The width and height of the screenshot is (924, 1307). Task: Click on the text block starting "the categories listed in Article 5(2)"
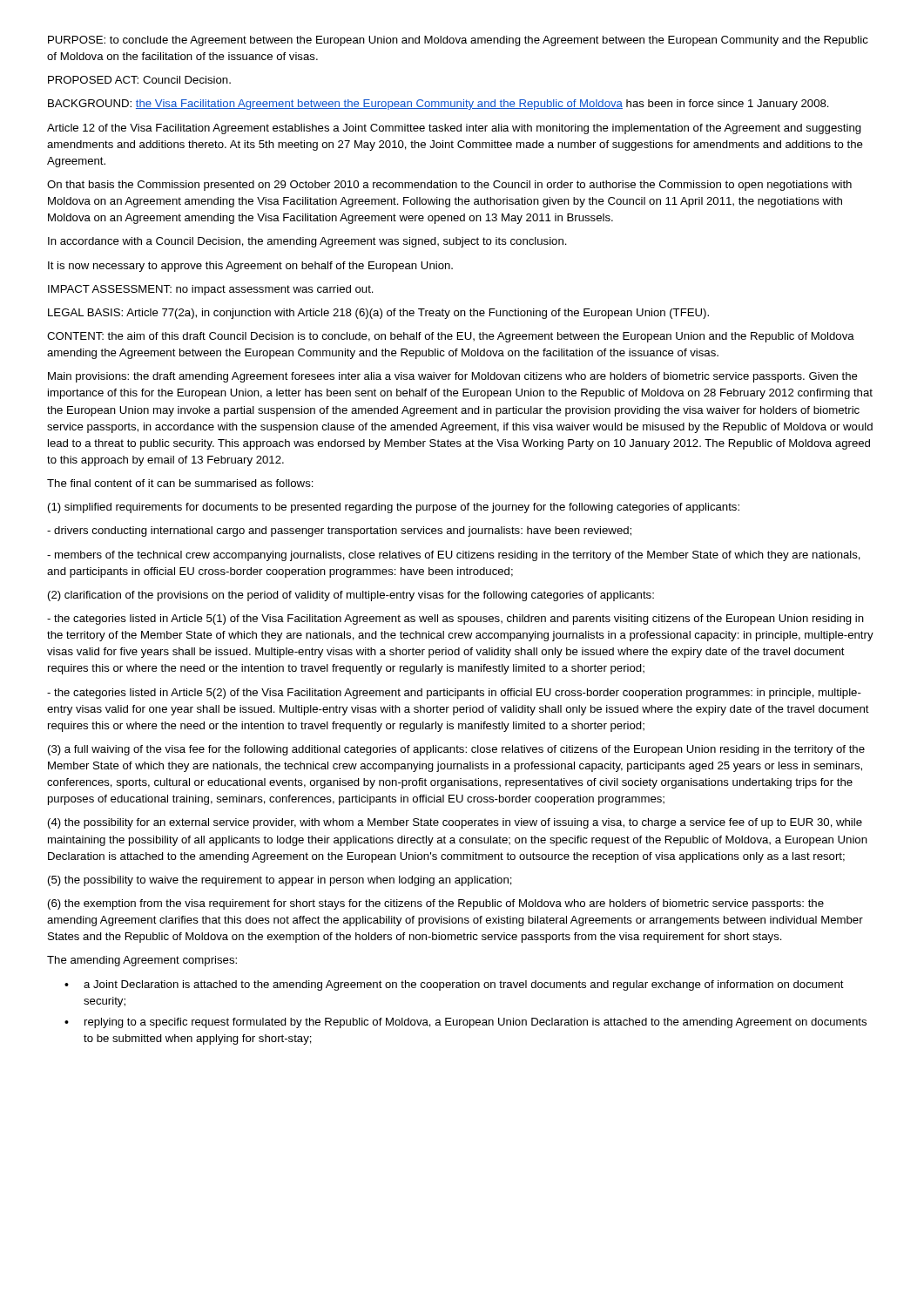(x=458, y=709)
